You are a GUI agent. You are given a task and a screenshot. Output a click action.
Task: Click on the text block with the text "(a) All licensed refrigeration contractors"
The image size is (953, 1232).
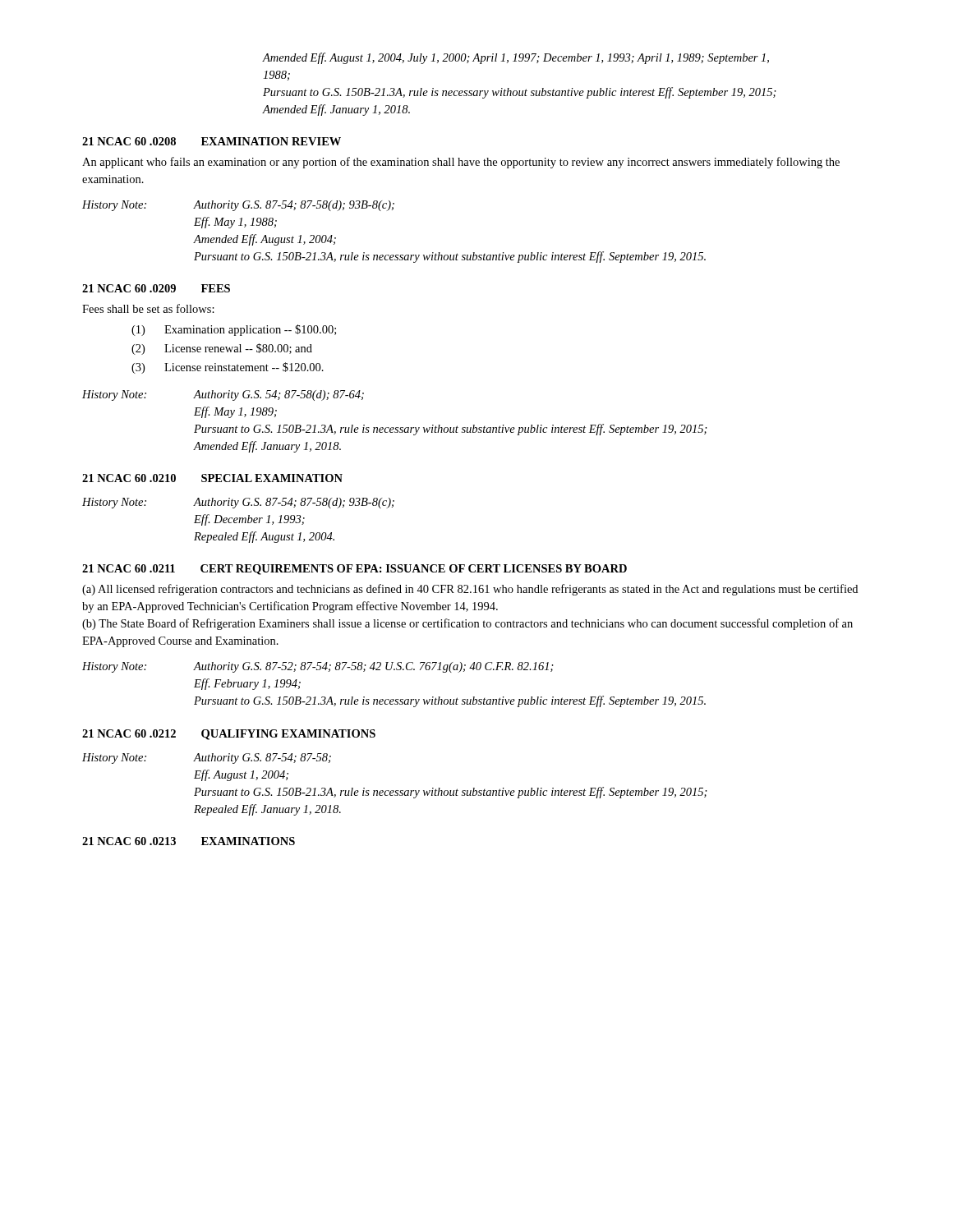(470, 615)
